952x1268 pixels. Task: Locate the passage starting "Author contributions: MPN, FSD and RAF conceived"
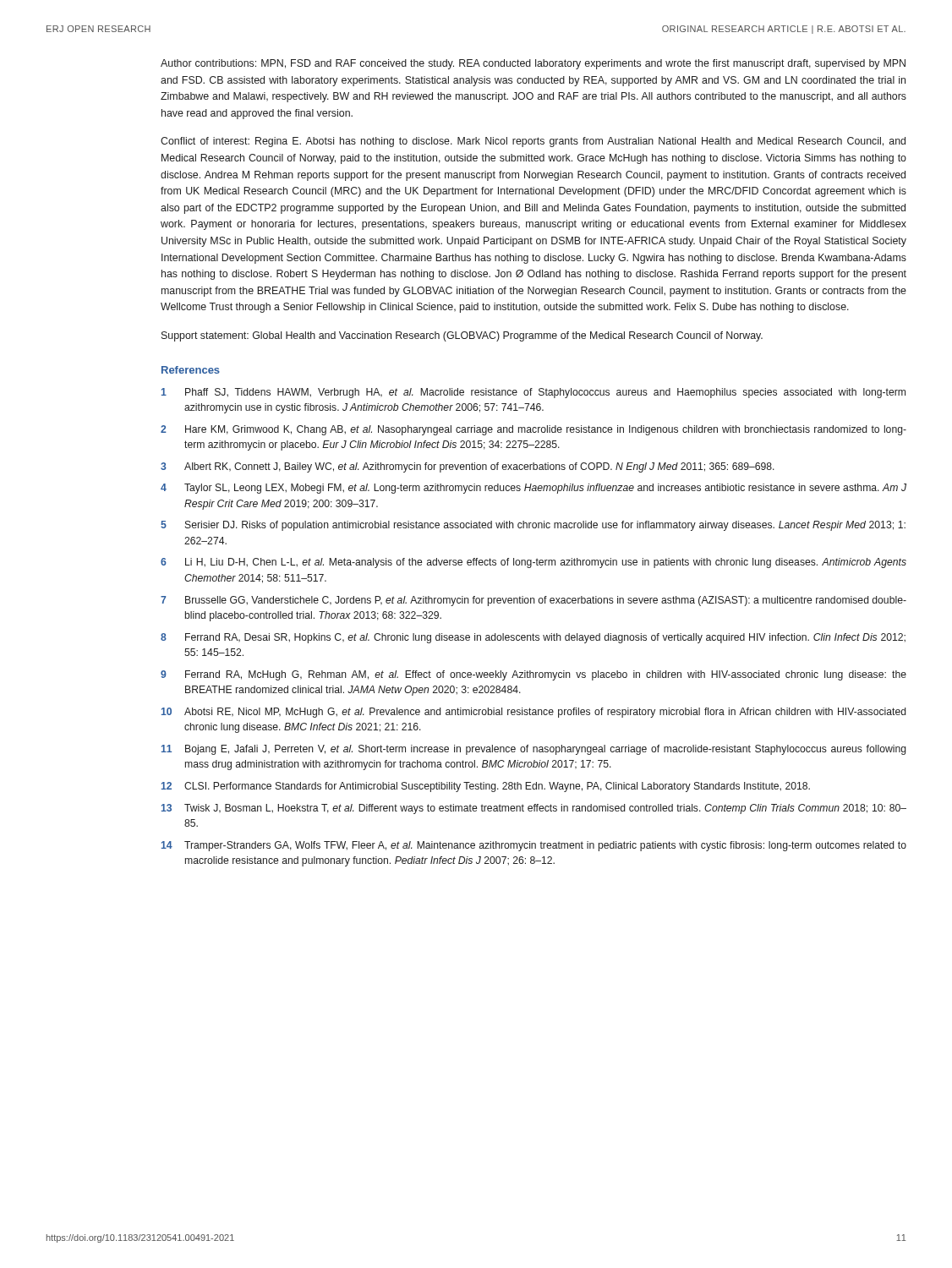tap(533, 88)
